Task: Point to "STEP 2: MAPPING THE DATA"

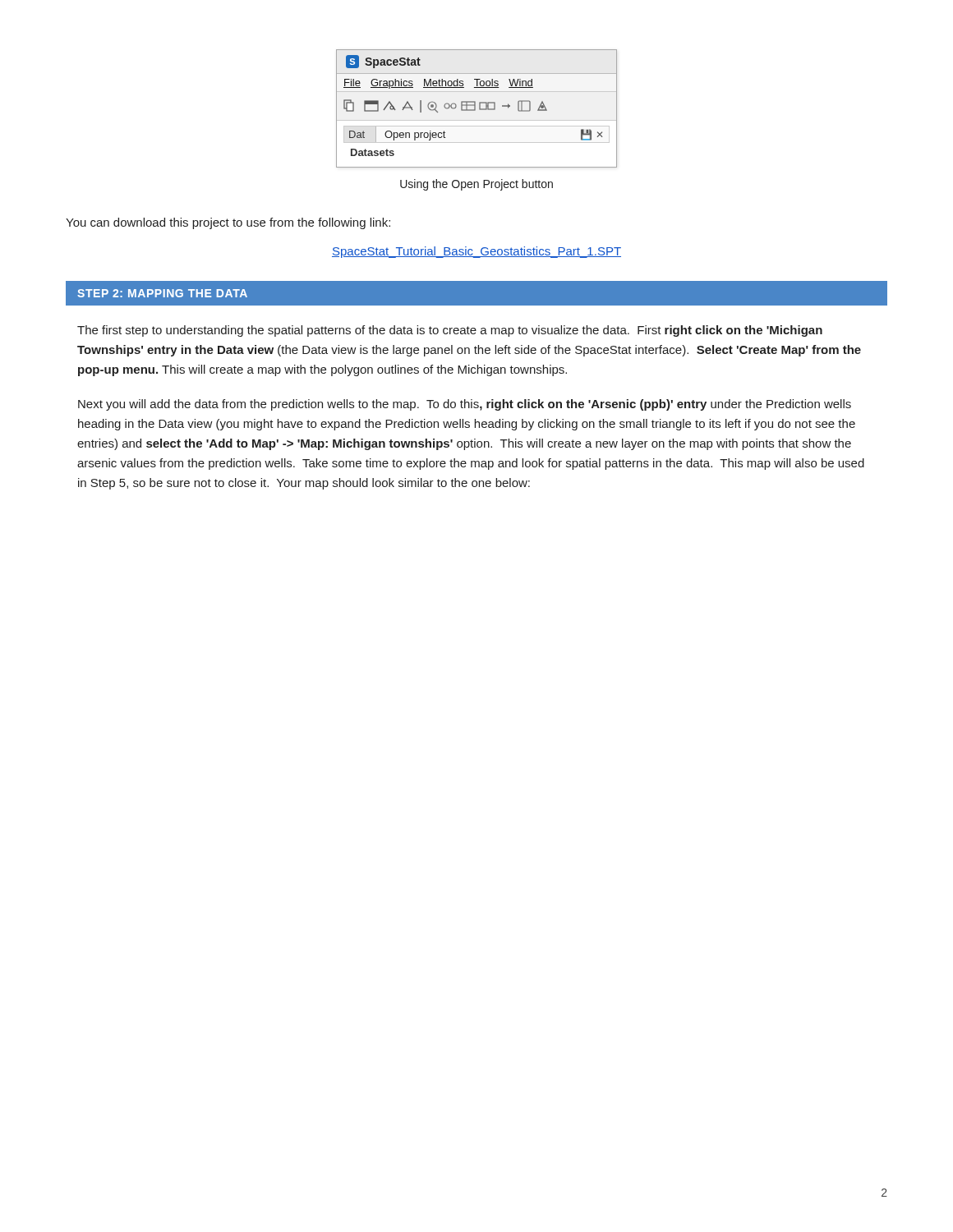Action: [x=163, y=293]
